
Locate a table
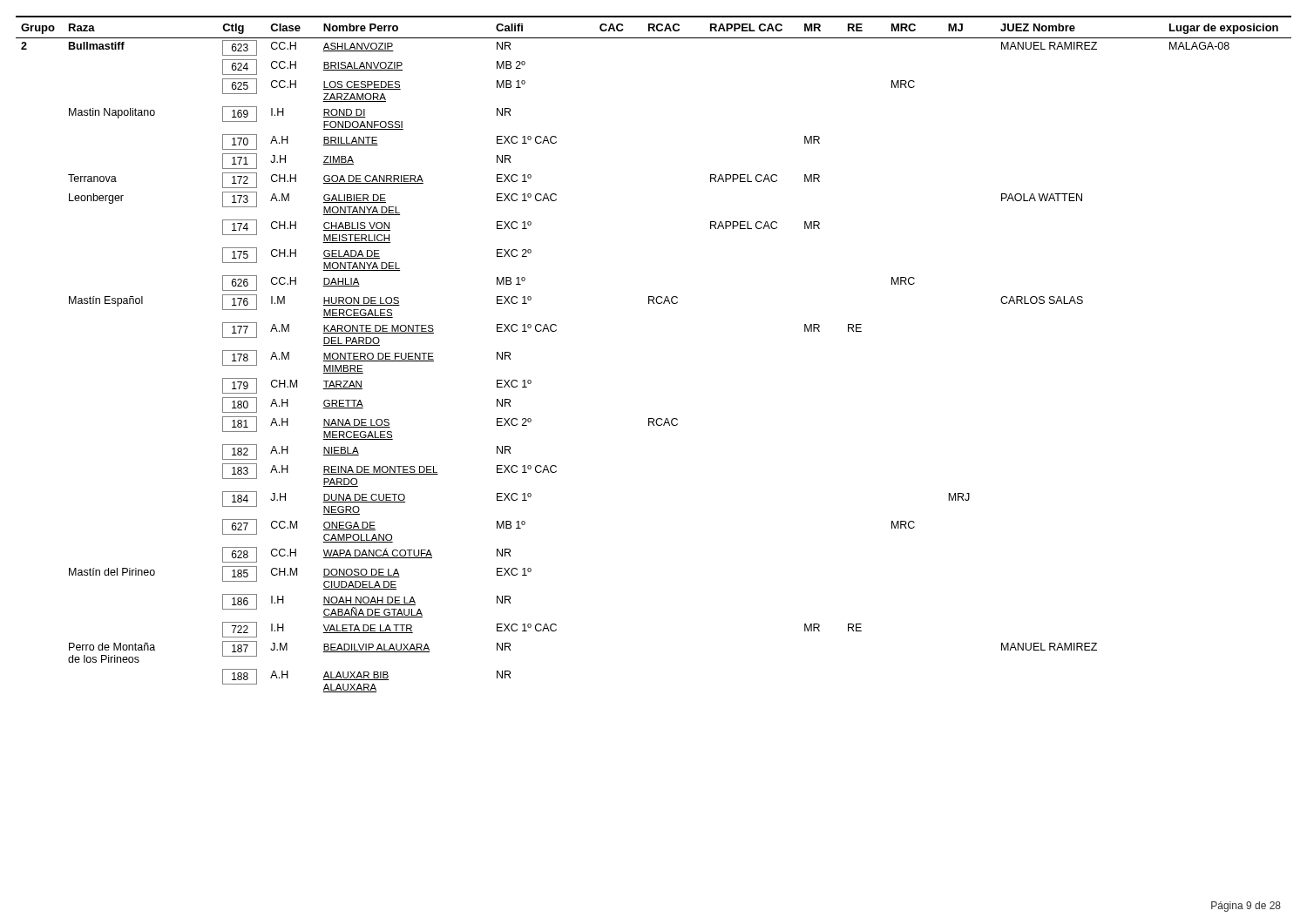pyautogui.click(x=654, y=355)
